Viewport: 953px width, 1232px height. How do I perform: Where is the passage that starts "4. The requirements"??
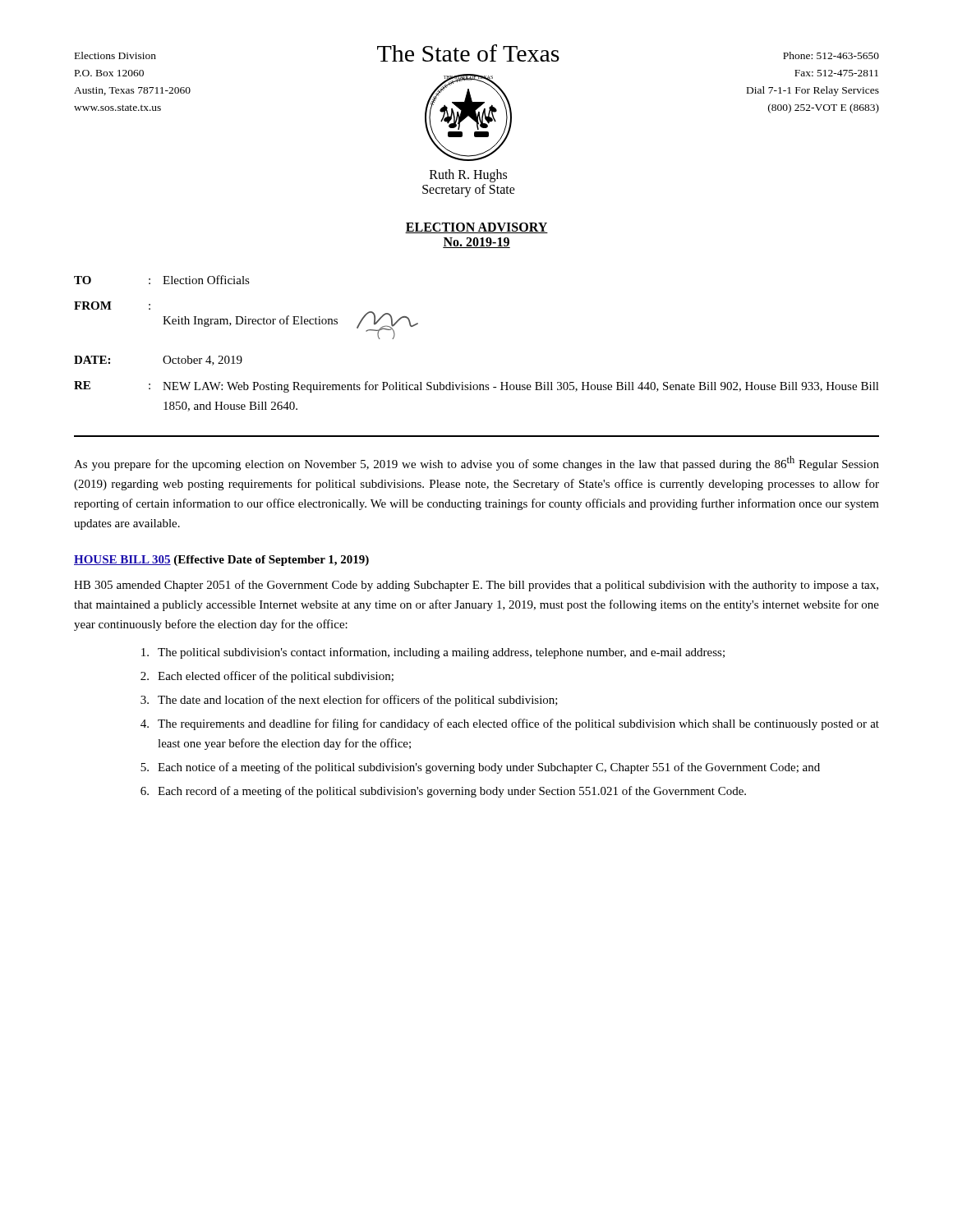point(501,733)
